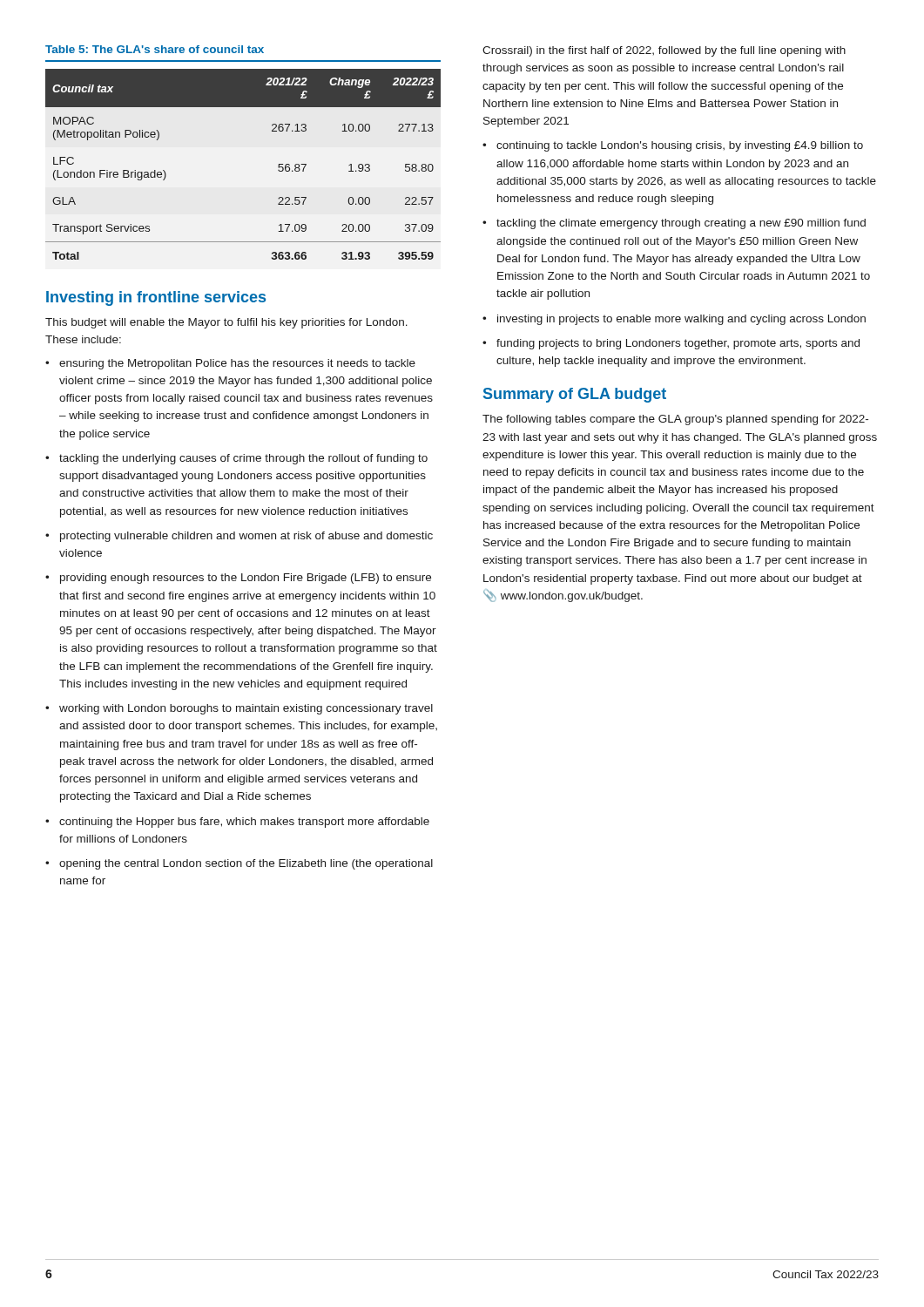The image size is (924, 1307).
Task: Point to the region starting "continuing the Hopper bus fare, which"
Action: (244, 830)
